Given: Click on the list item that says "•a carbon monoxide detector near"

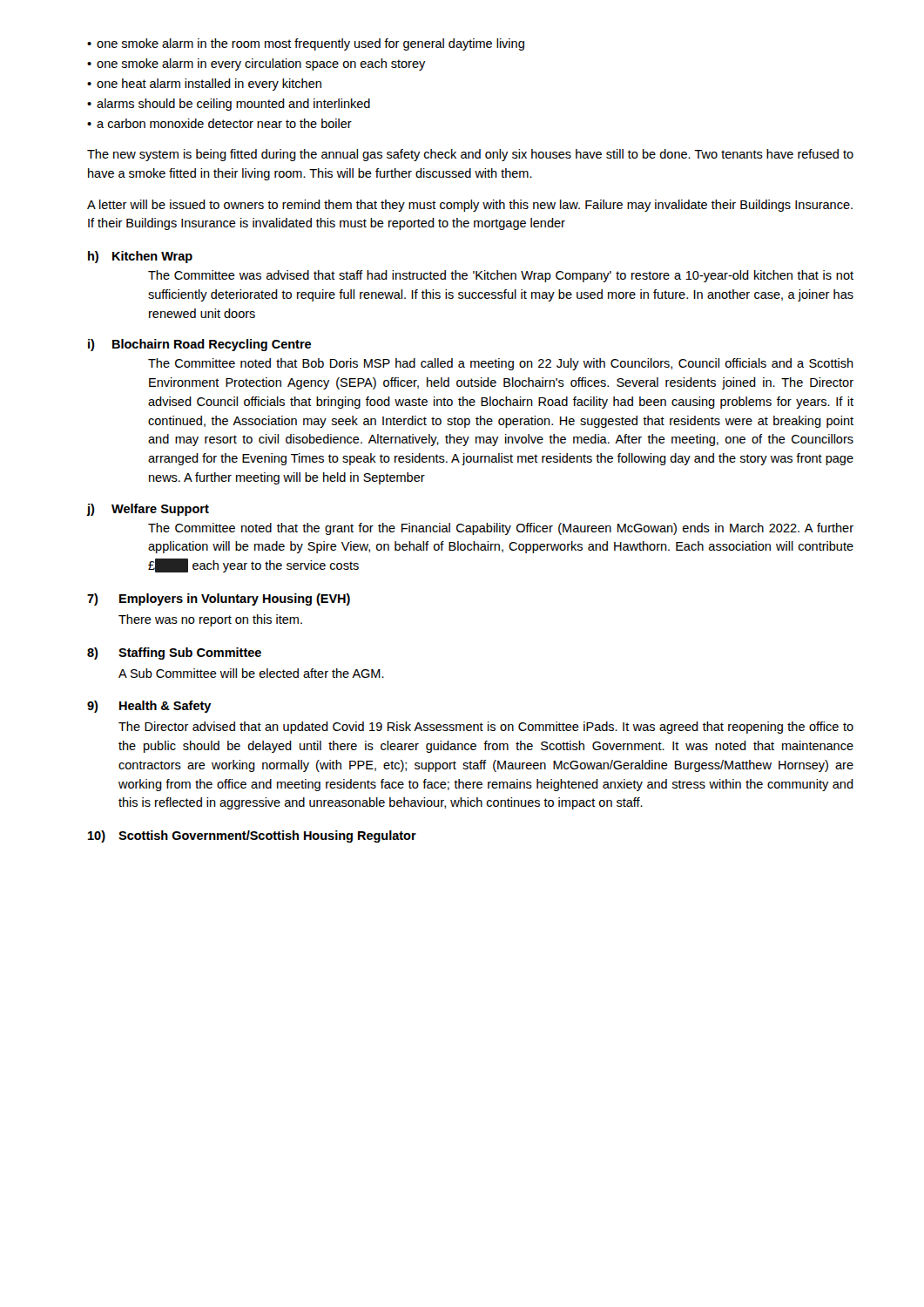Looking at the screenshot, I should click(x=219, y=124).
